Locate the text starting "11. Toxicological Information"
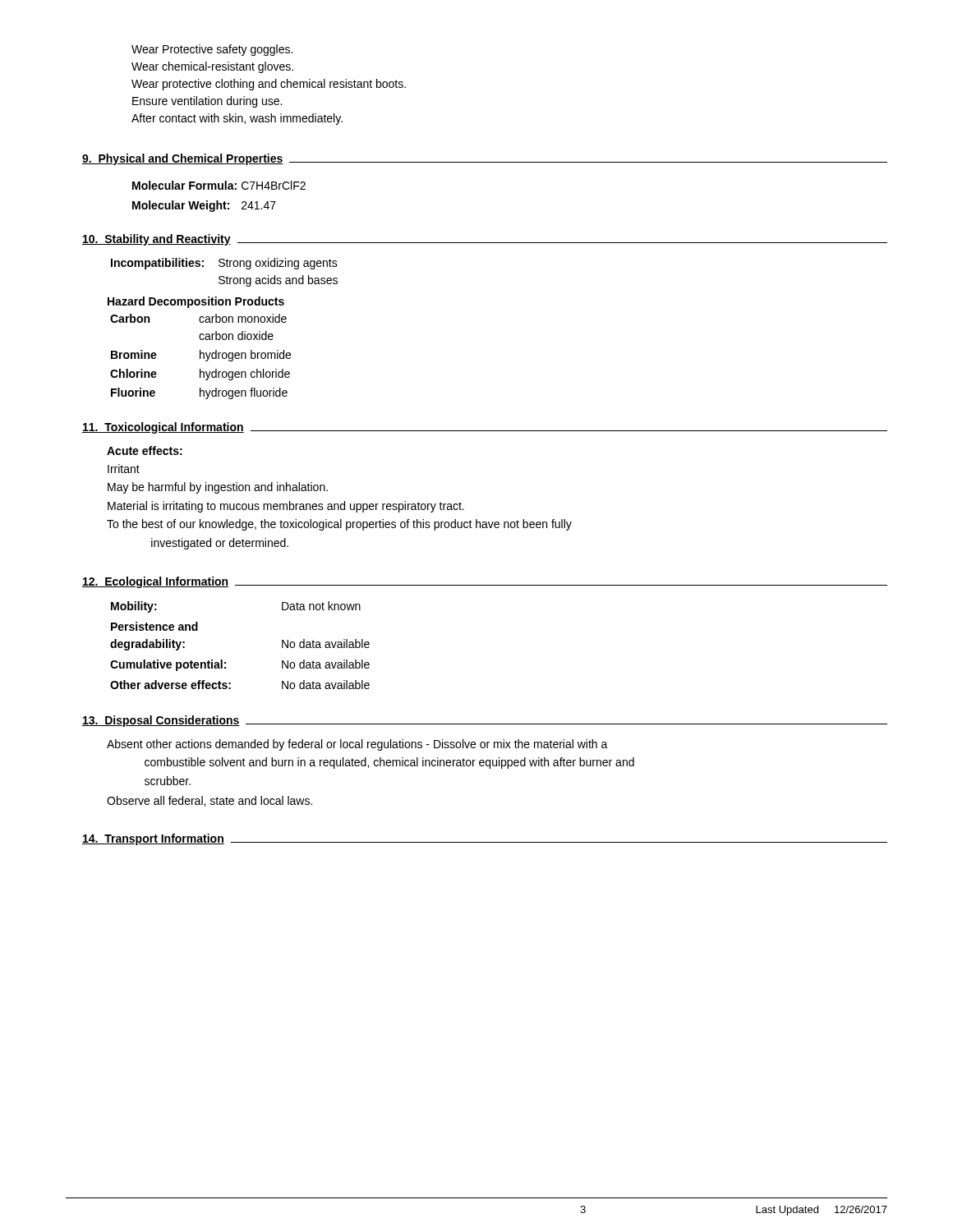Image resolution: width=953 pixels, height=1232 pixels. pyautogui.click(x=485, y=427)
